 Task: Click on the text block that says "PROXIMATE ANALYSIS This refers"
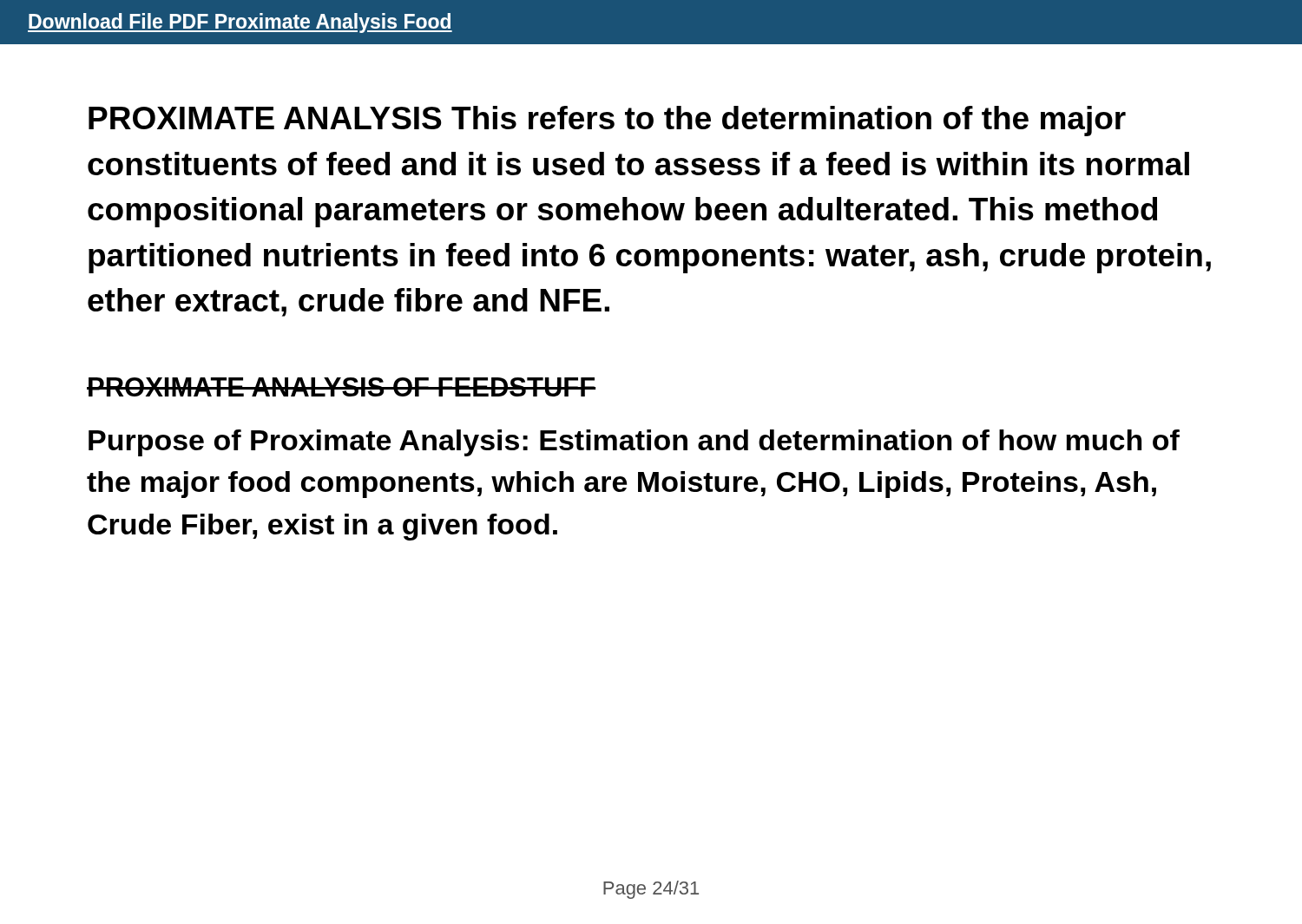pos(650,210)
